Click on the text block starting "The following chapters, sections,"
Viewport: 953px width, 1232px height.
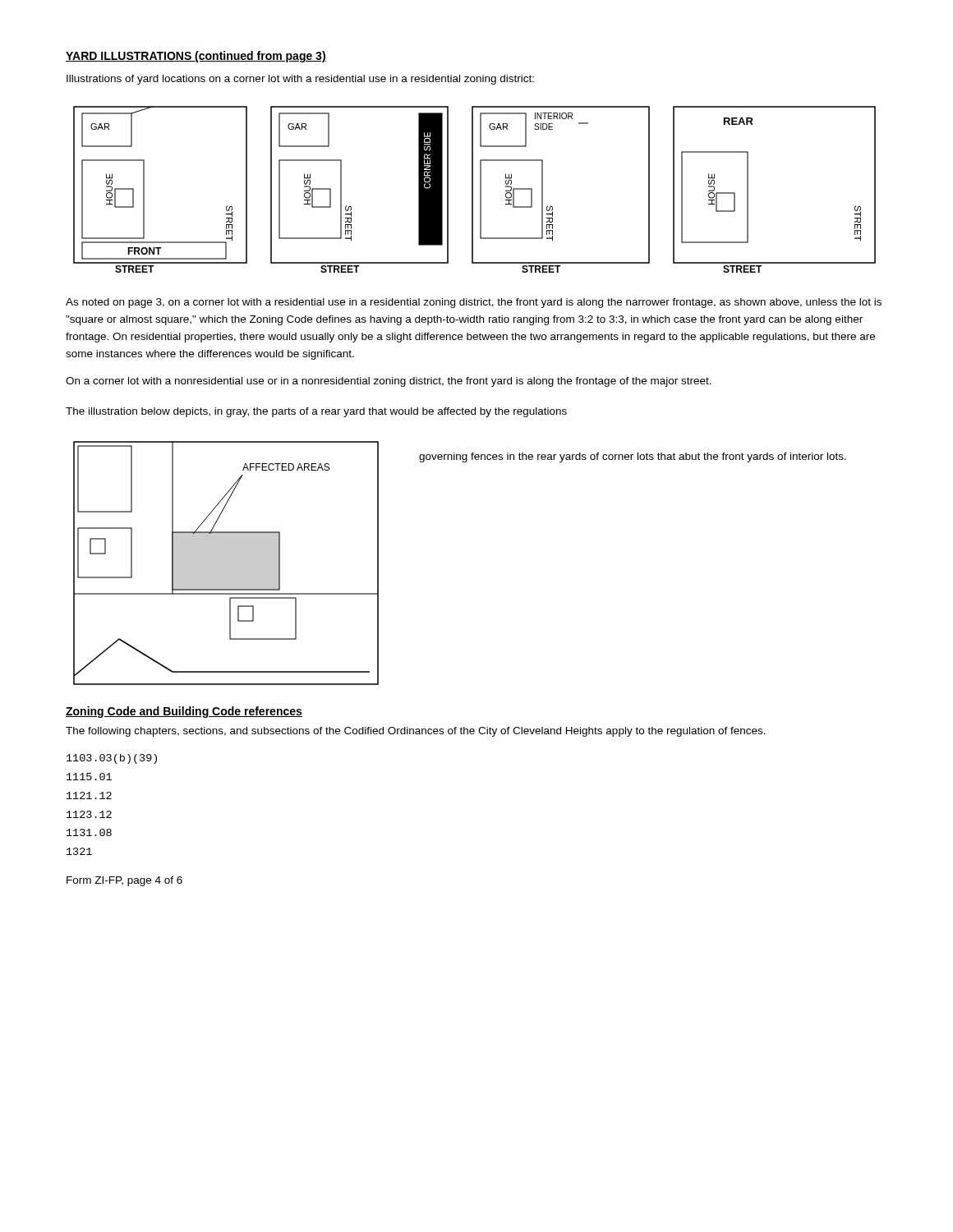coord(416,730)
